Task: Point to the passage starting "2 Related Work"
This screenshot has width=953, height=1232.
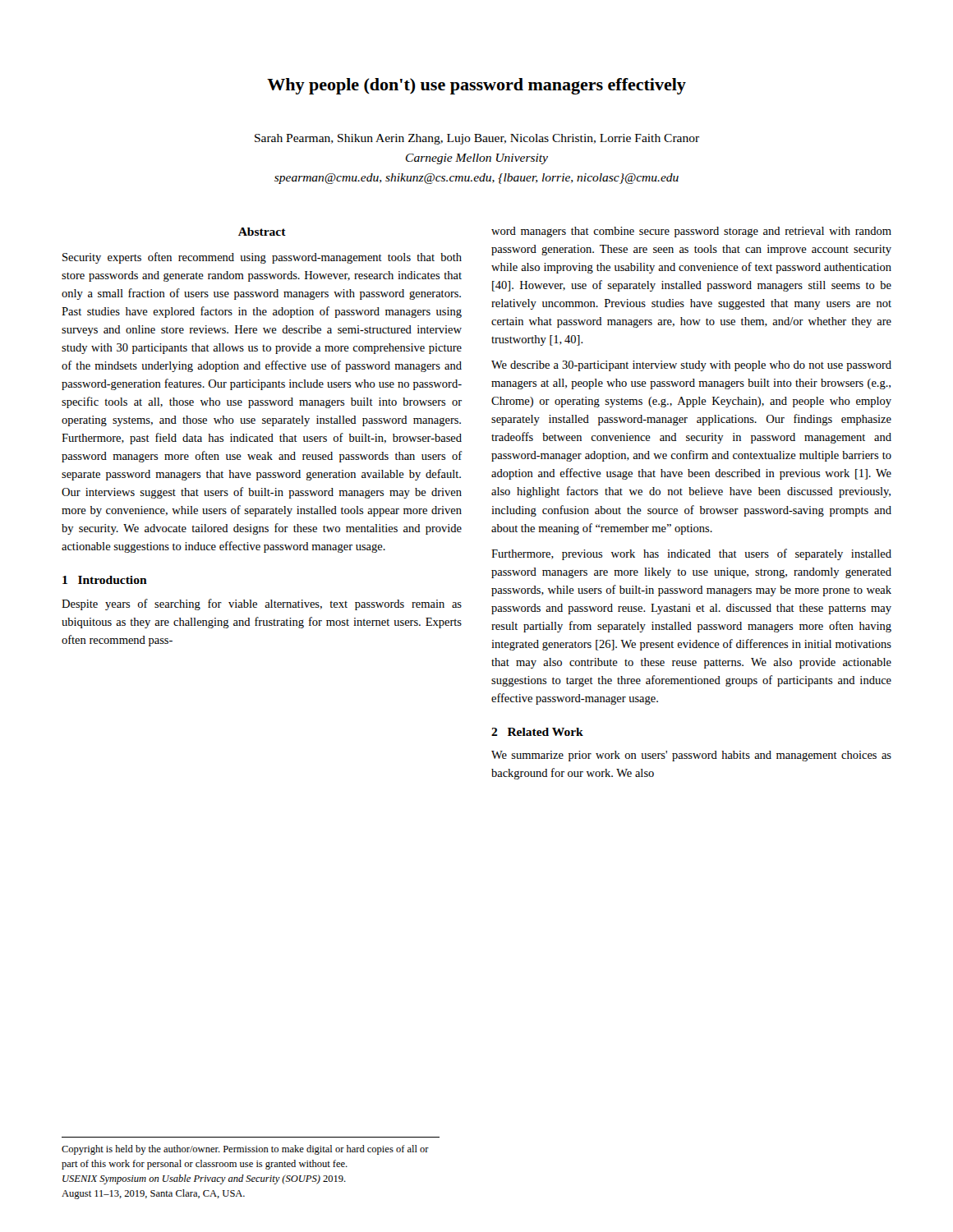Action: click(x=537, y=731)
